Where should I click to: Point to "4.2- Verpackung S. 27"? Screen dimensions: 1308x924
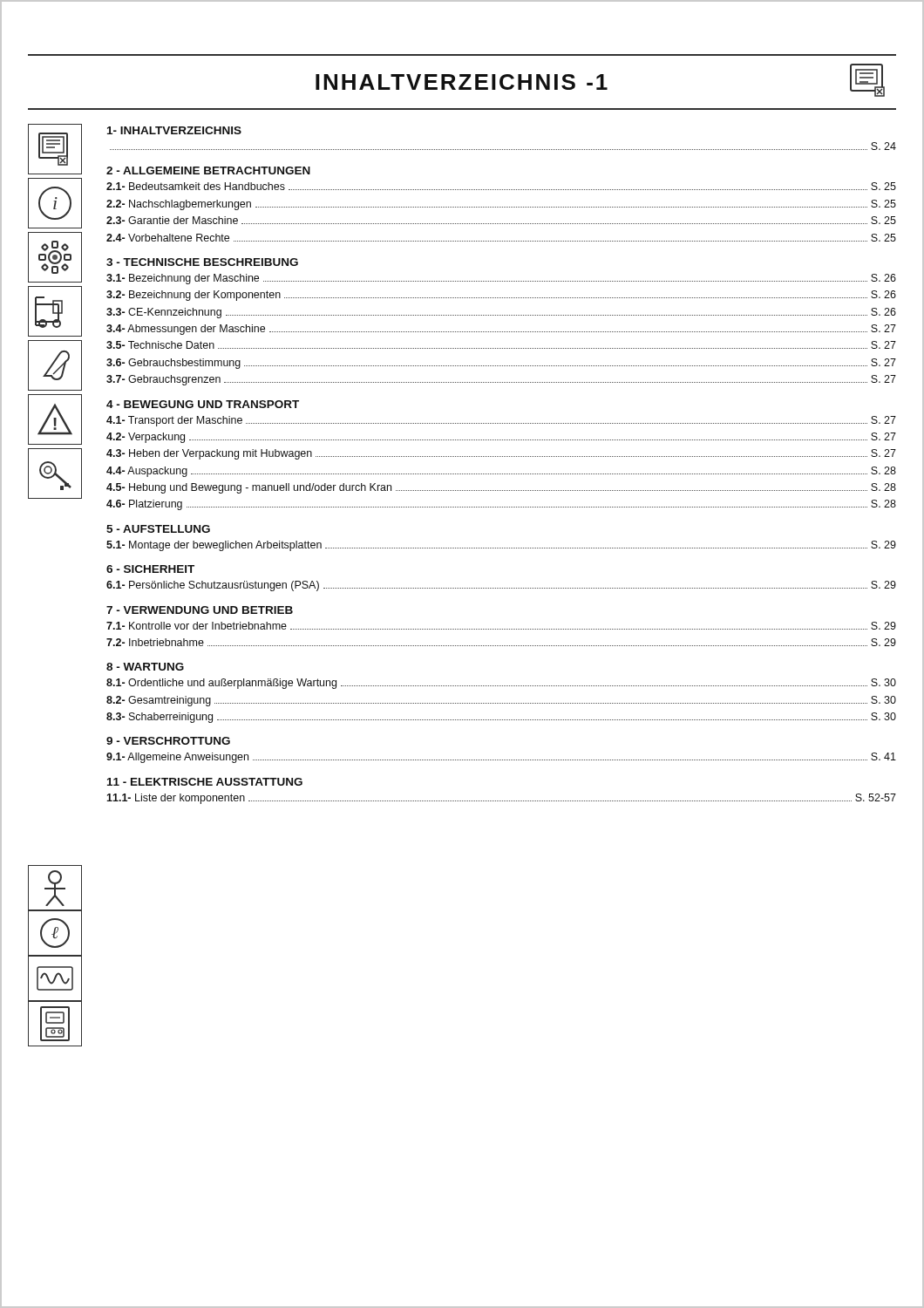coord(501,437)
